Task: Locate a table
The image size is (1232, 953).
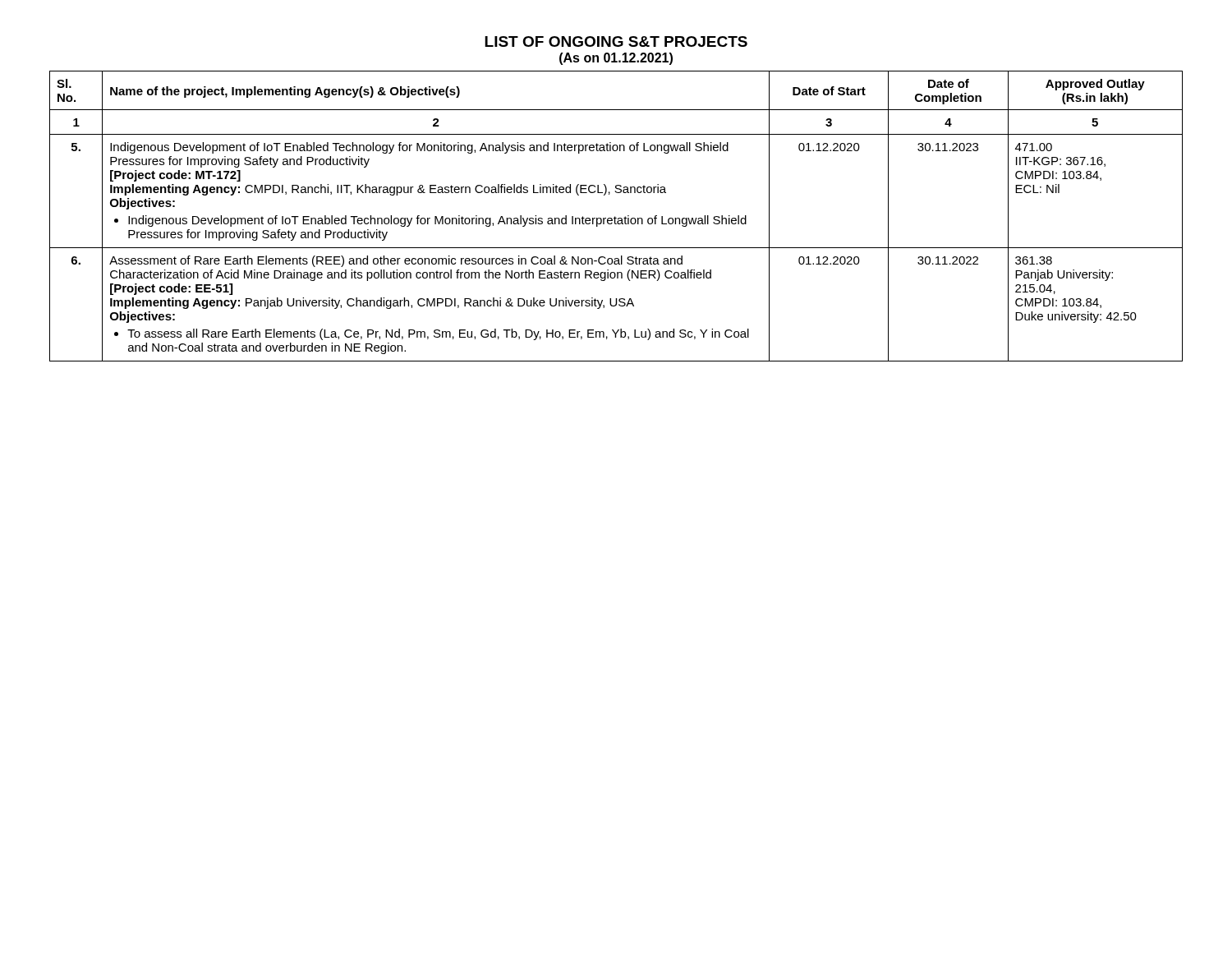Action: pos(616,216)
